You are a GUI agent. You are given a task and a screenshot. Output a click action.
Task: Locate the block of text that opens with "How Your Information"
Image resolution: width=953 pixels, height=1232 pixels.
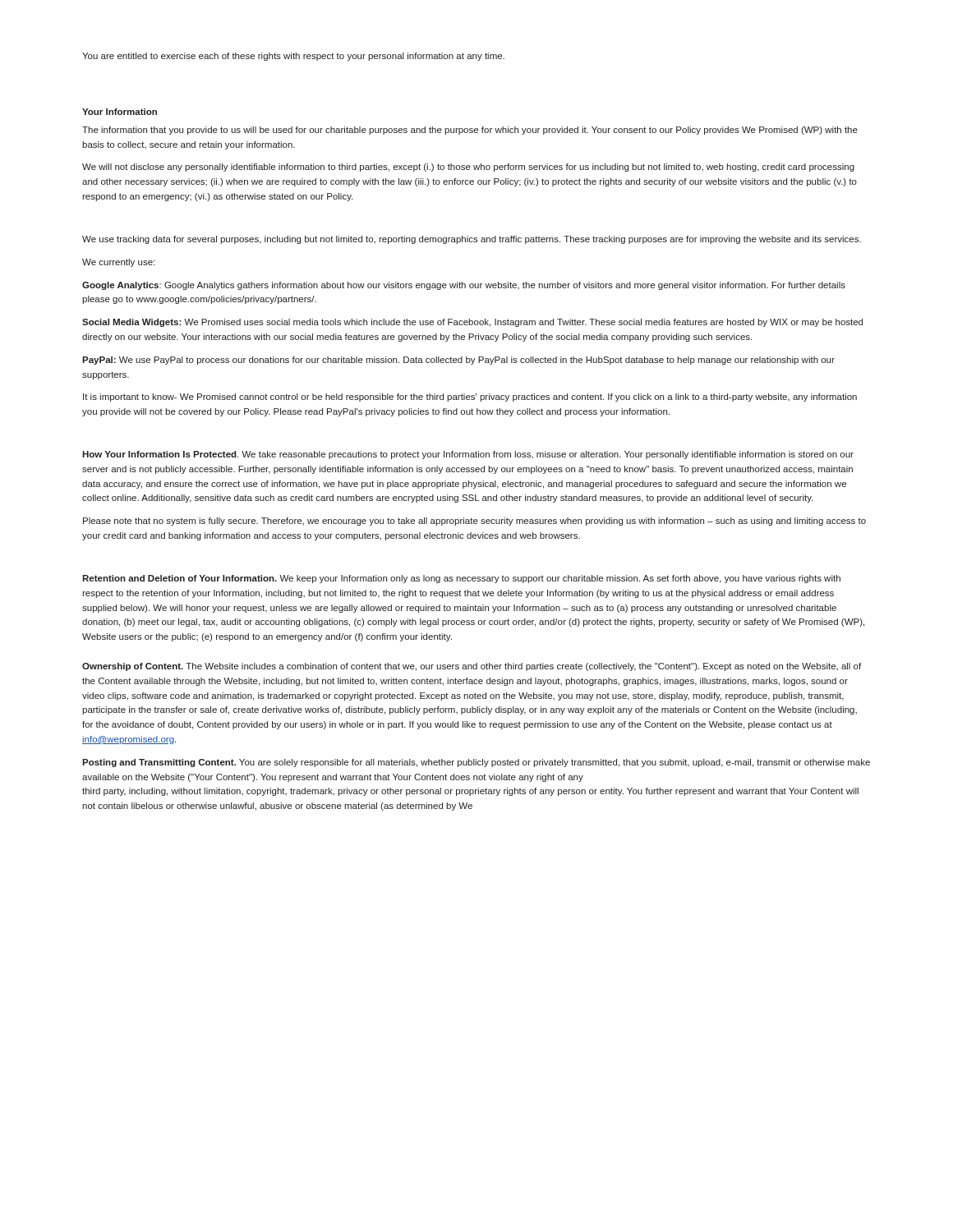468,476
